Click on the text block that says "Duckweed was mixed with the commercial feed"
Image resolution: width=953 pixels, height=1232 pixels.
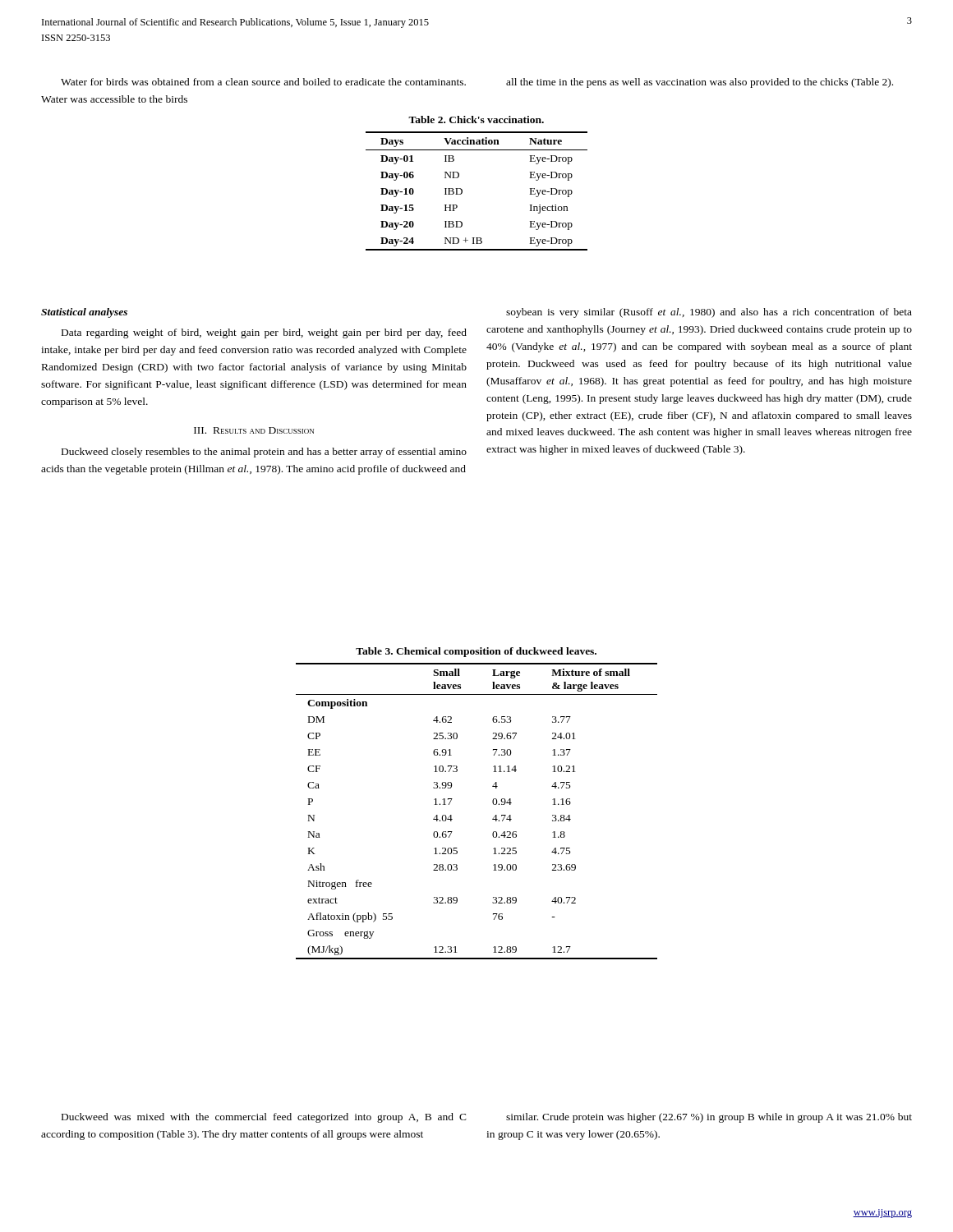pyautogui.click(x=254, y=1126)
